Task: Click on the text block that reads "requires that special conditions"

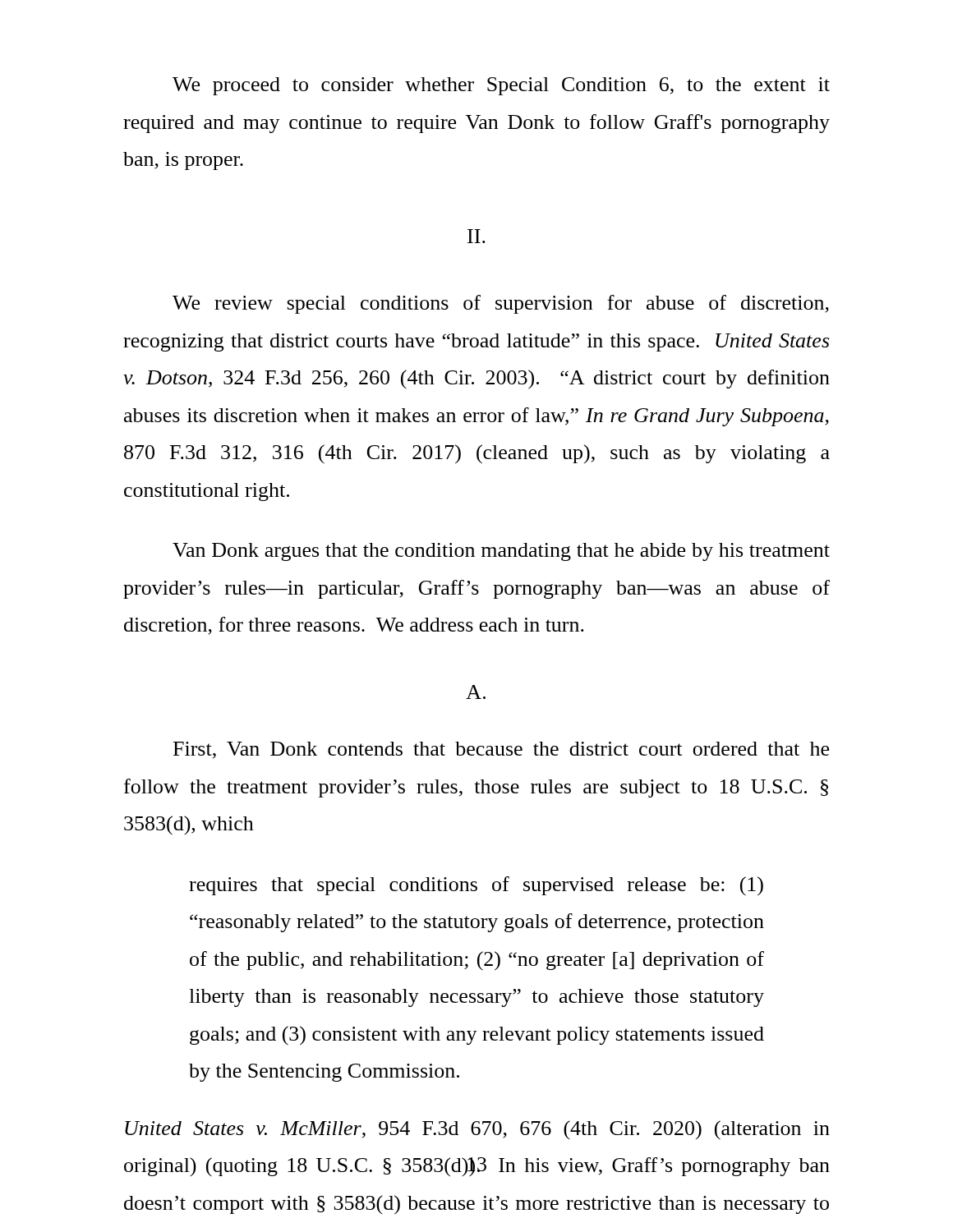Action: click(476, 977)
